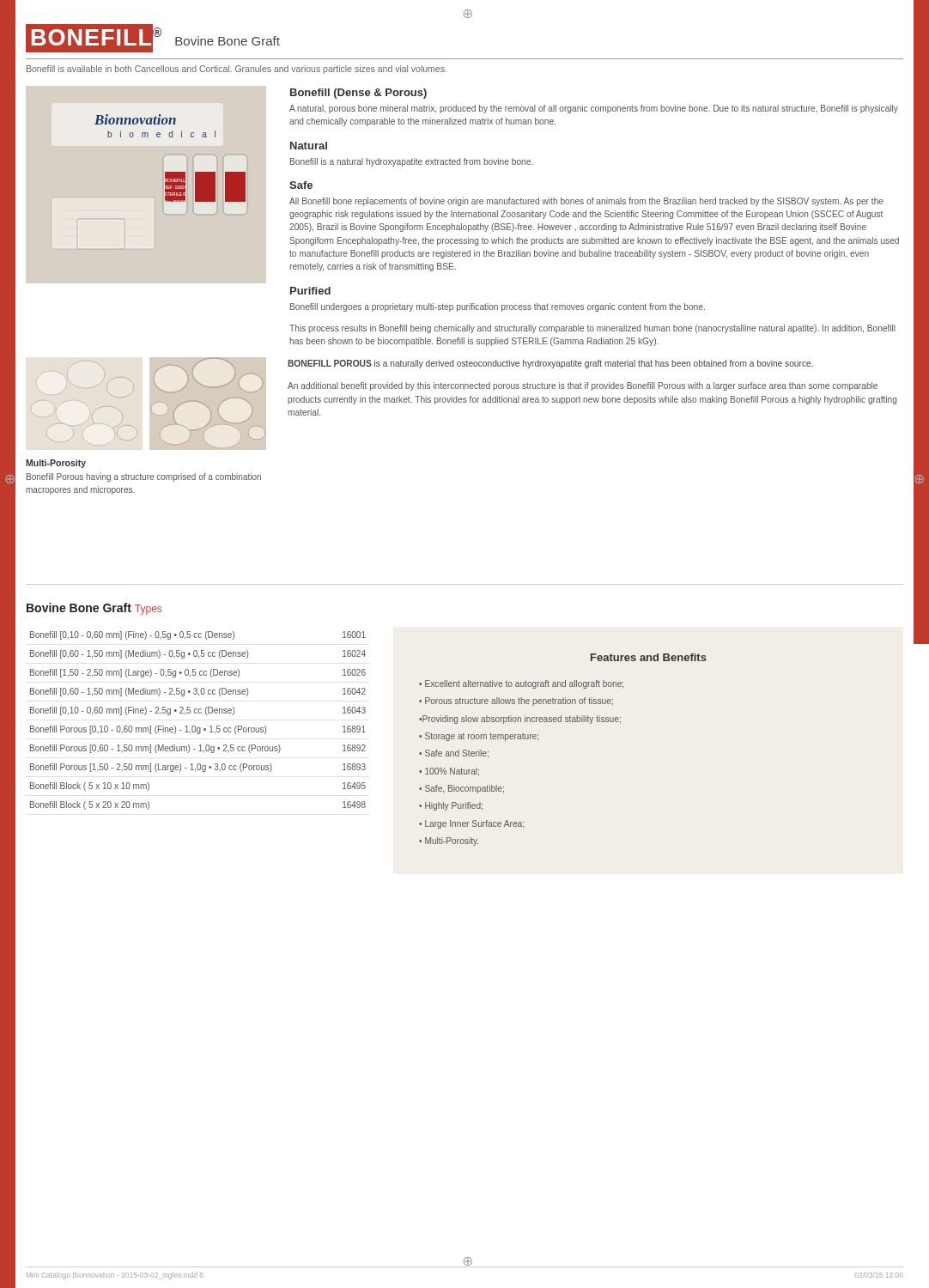Click the passage that begins "Bonefill undergoes a proprietary"
929x1288 pixels.
[497, 307]
